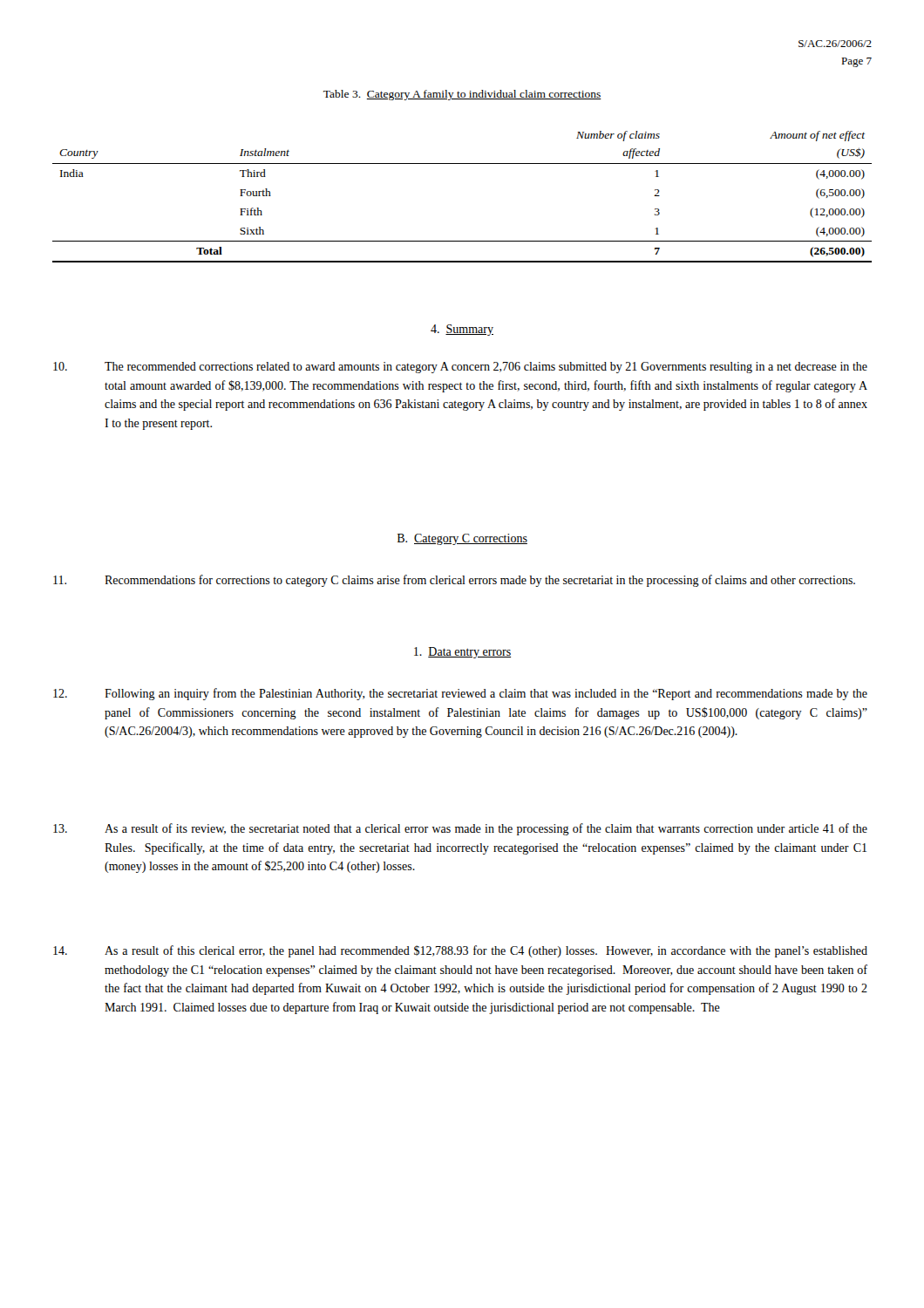Point to the section header beginning "B. Category C"
This screenshot has width=924, height=1308.
(x=462, y=539)
